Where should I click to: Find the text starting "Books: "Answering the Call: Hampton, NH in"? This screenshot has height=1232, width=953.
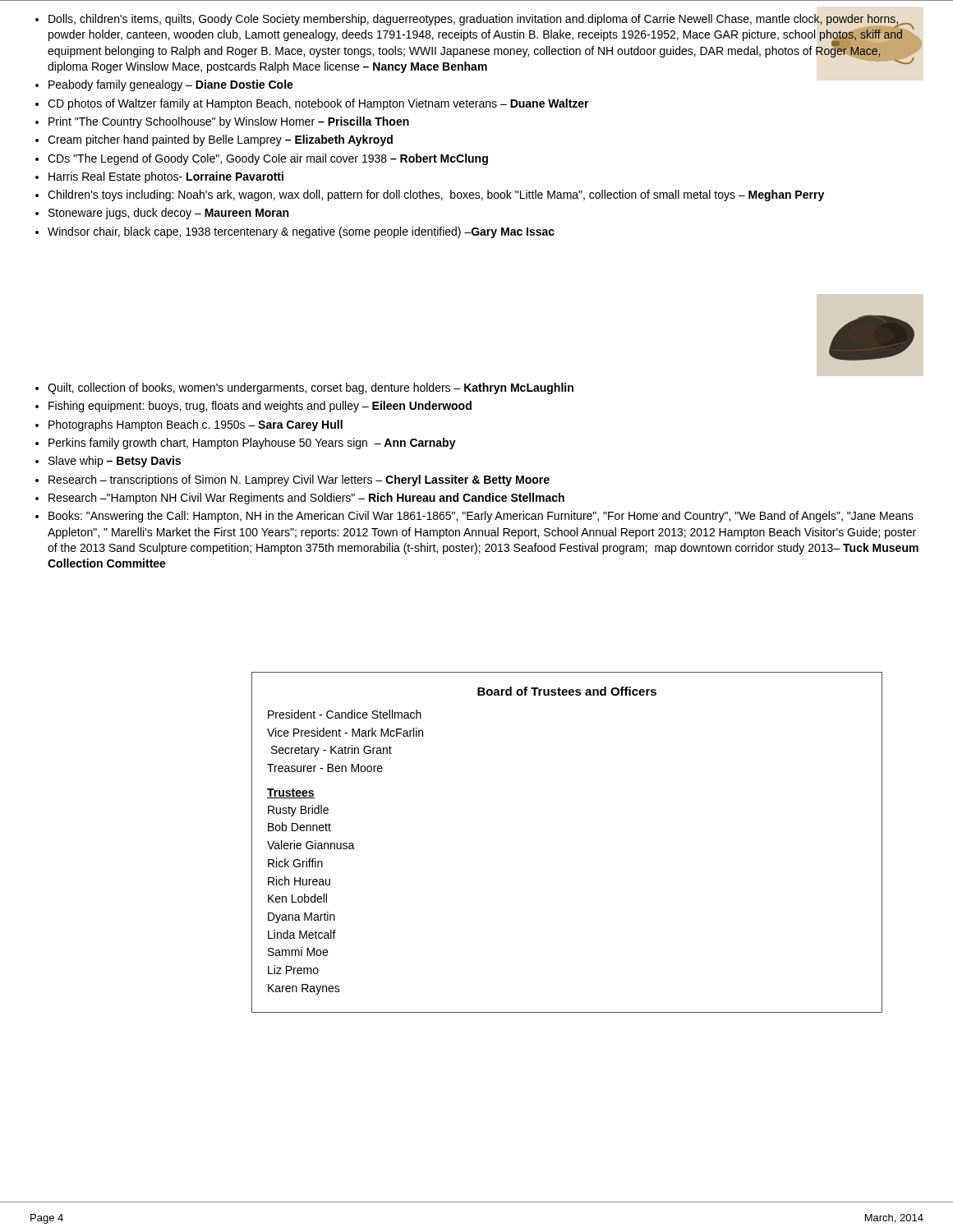click(483, 540)
